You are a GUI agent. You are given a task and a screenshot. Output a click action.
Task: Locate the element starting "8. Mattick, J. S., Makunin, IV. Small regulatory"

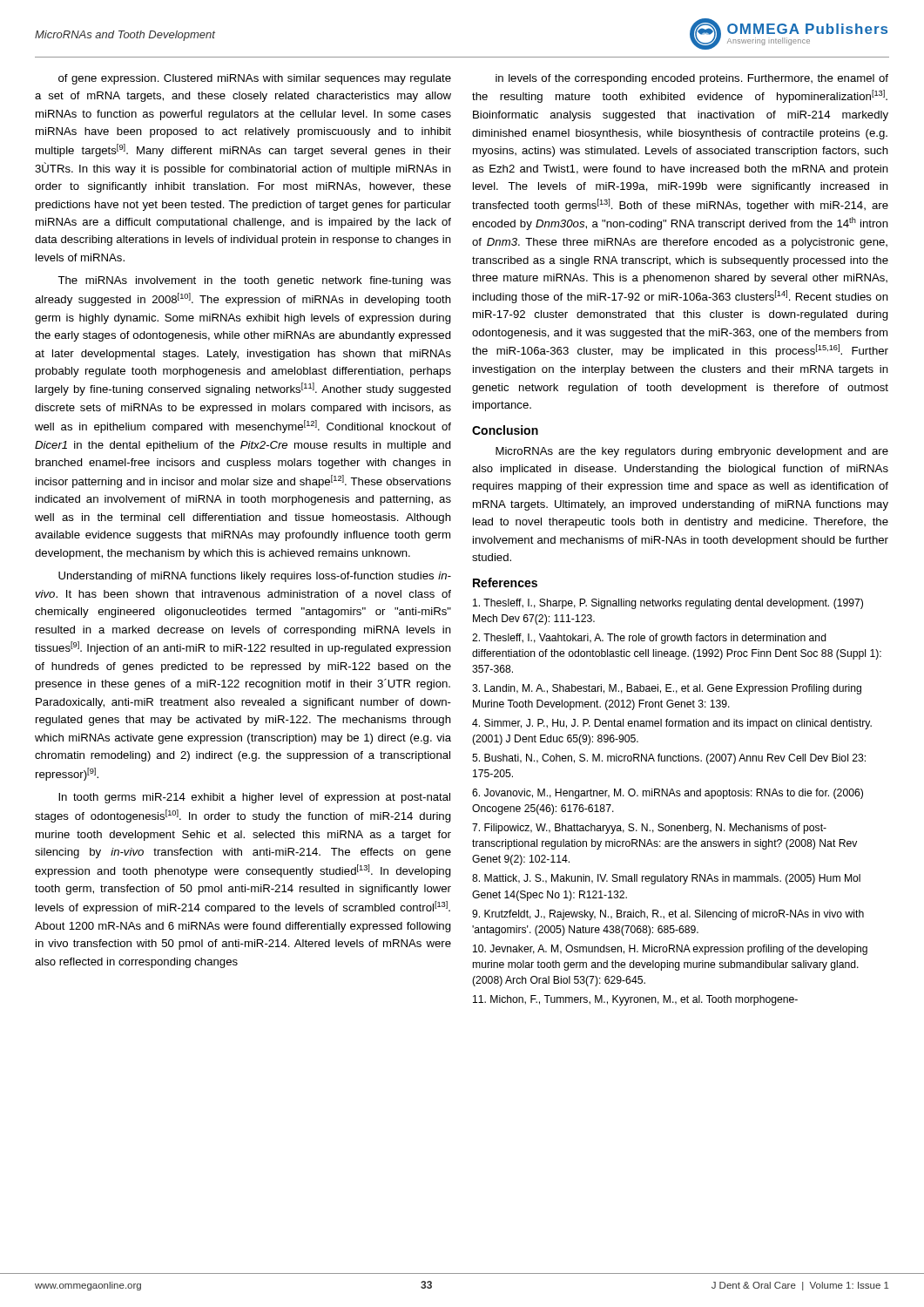(680, 887)
